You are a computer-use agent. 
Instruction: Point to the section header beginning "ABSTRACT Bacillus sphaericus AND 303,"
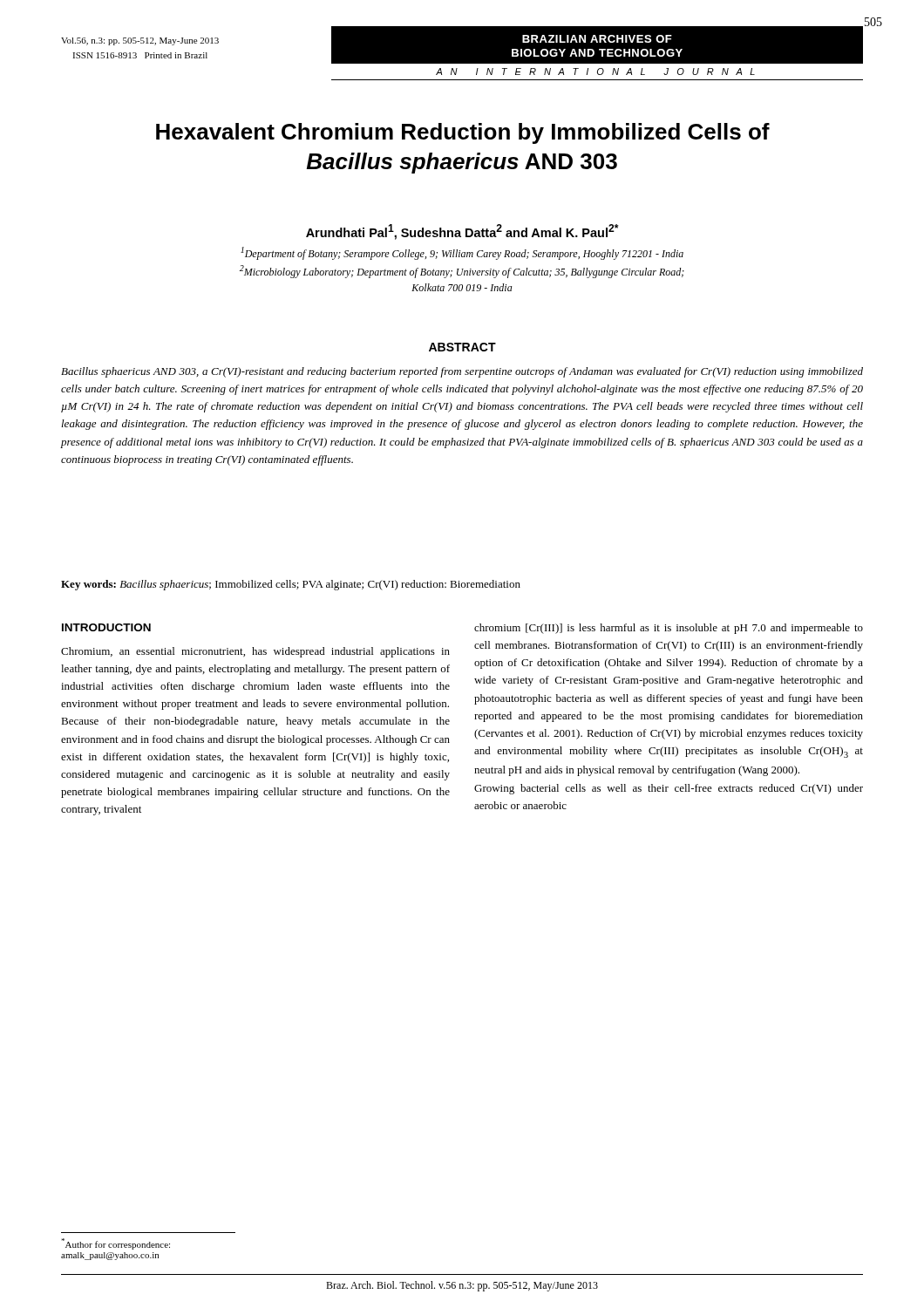(462, 404)
